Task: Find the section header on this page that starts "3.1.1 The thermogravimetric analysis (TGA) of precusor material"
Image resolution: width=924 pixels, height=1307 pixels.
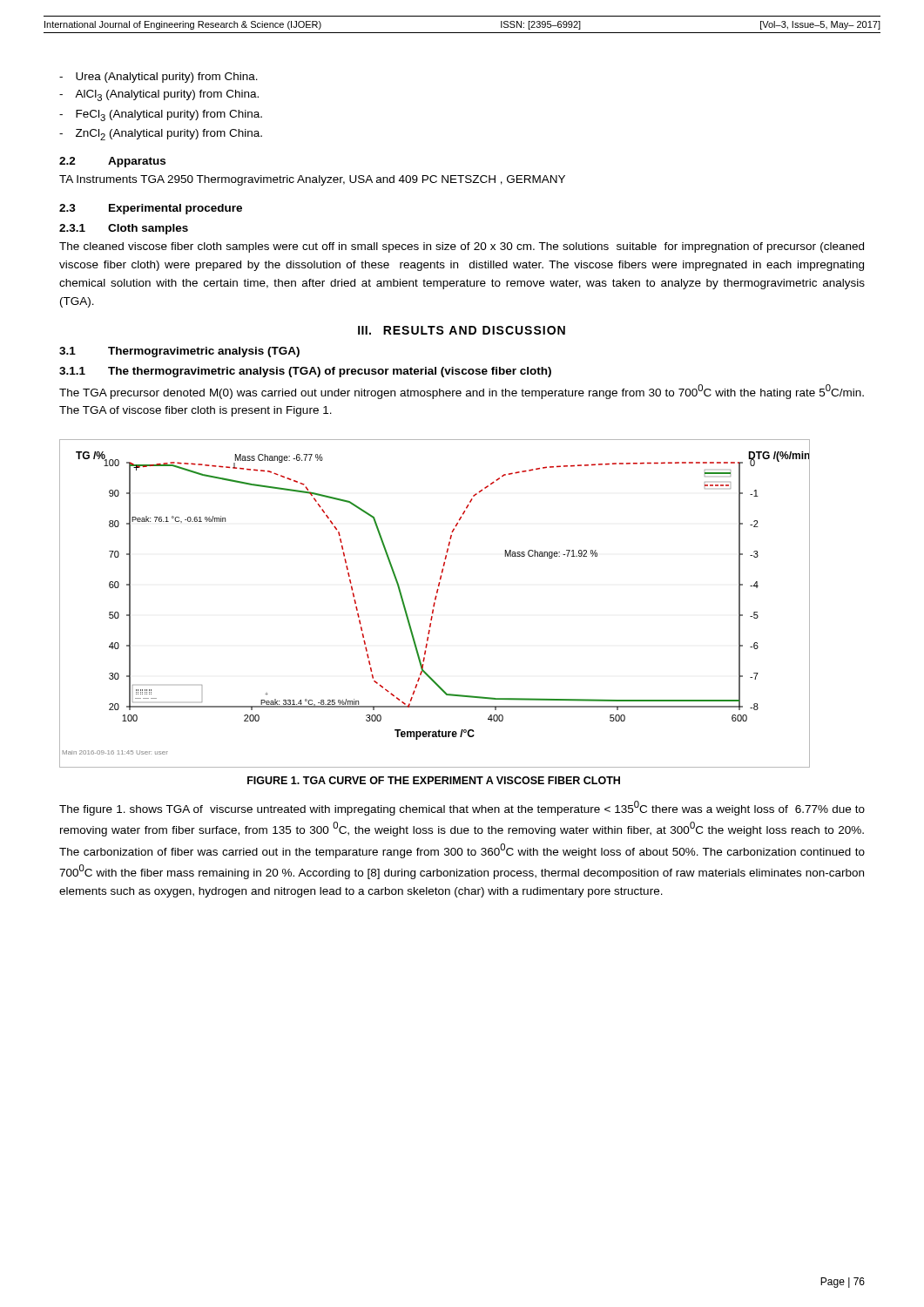Action: coord(305,370)
